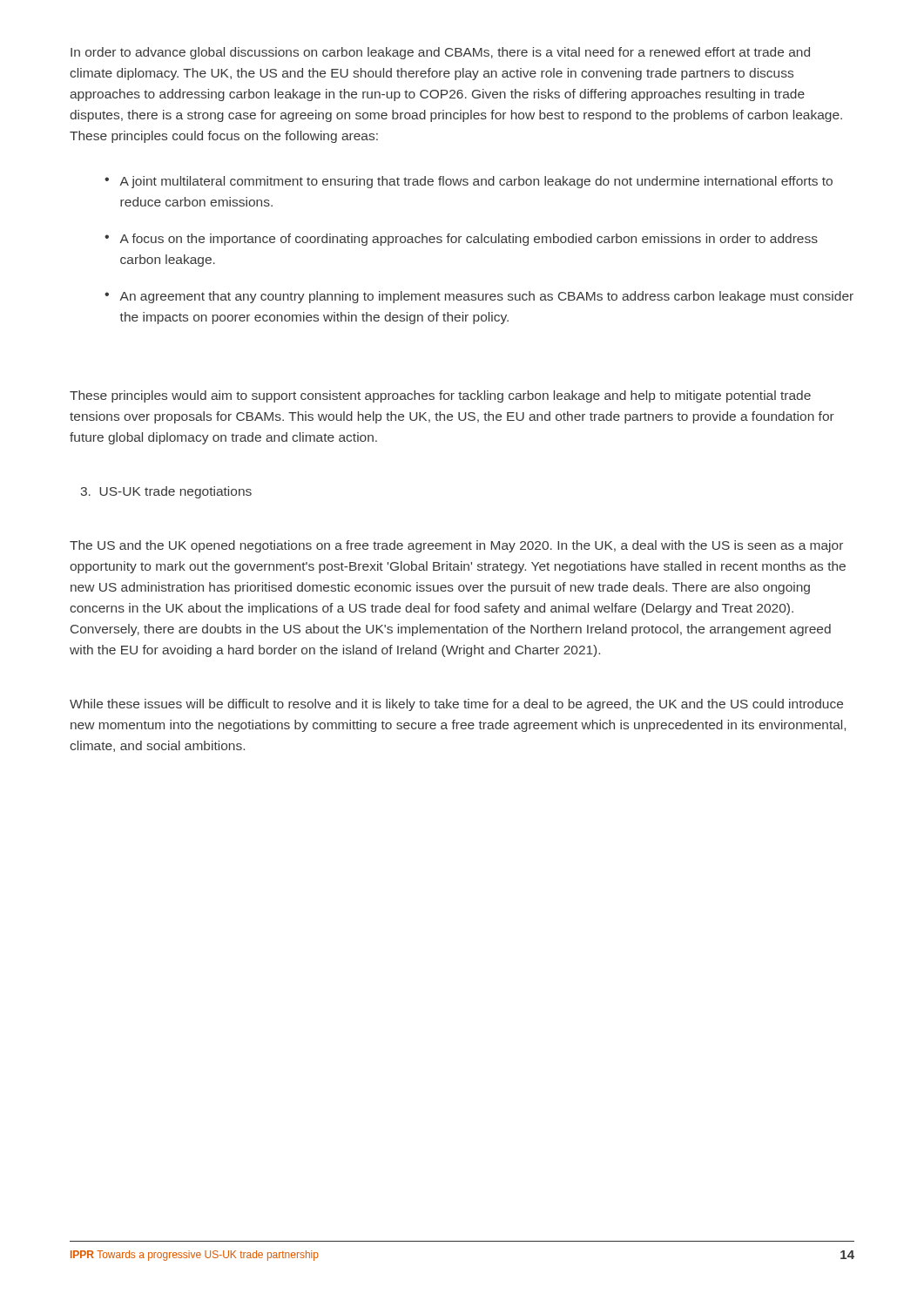Find the text block that says "In order to advance global"
This screenshot has width=924, height=1307.
click(x=457, y=94)
